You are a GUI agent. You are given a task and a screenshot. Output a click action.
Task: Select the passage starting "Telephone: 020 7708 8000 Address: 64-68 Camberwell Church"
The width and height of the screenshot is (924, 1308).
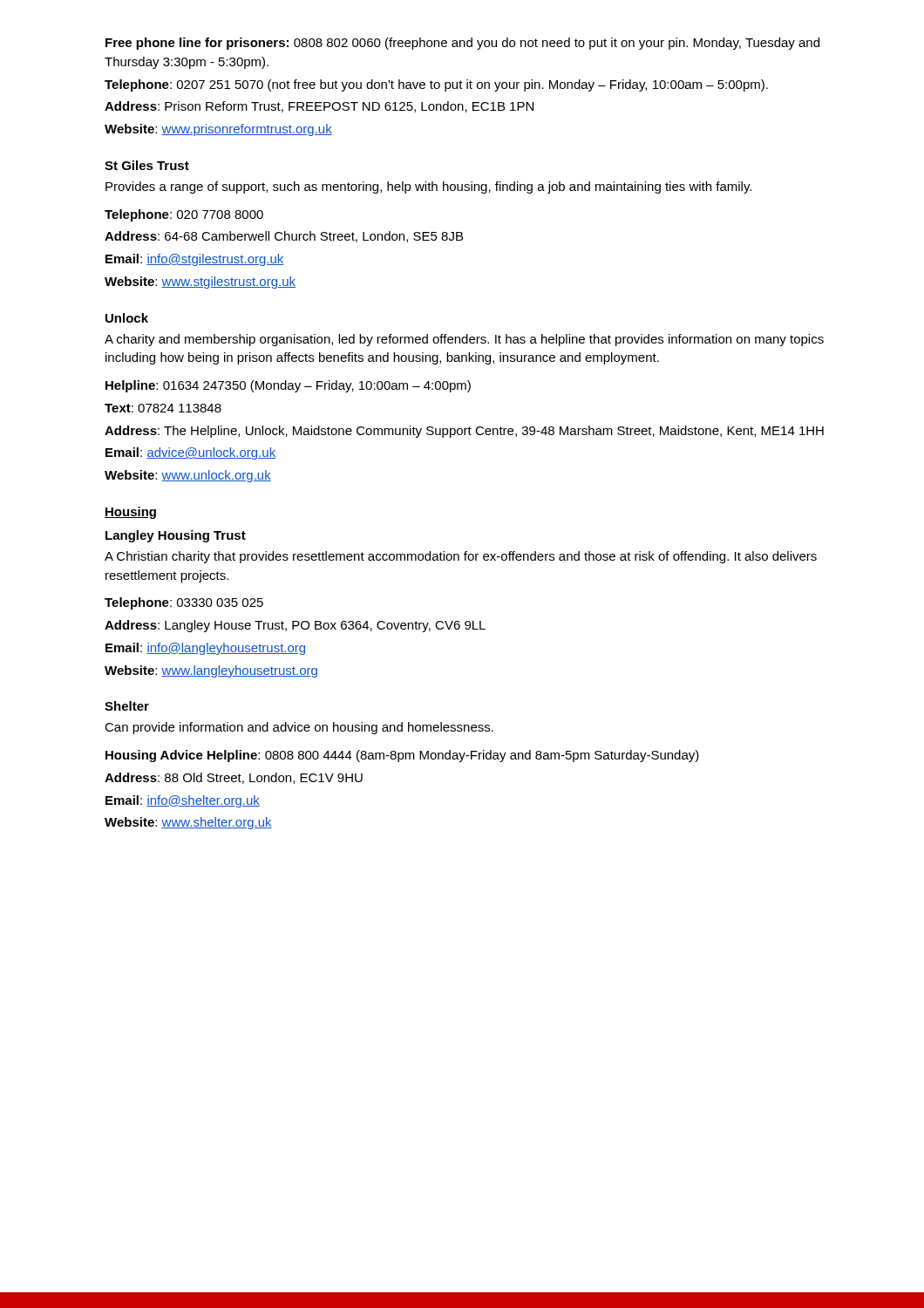point(184,215)
